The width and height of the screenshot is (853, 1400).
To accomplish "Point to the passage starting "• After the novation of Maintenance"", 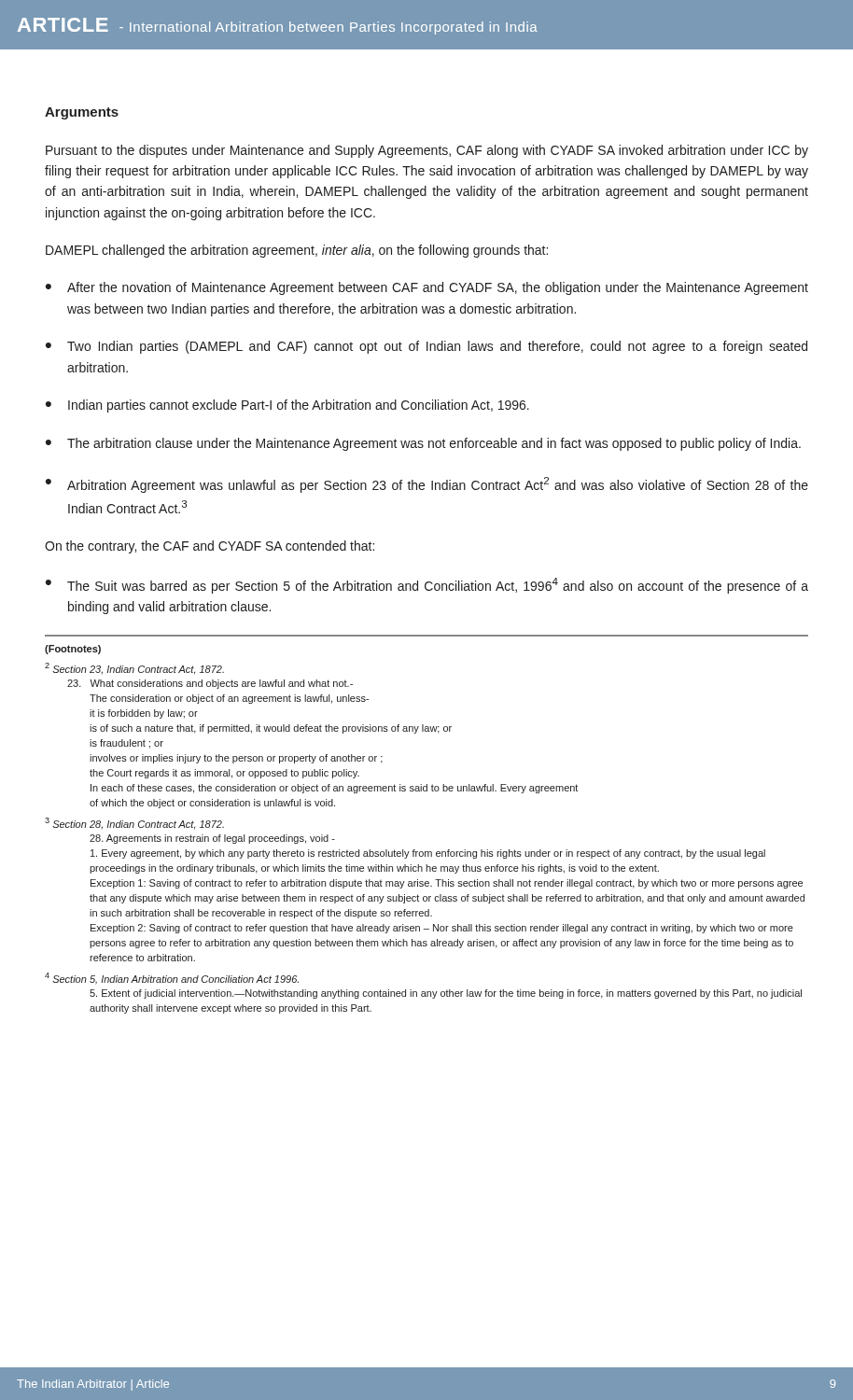I will (426, 299).
